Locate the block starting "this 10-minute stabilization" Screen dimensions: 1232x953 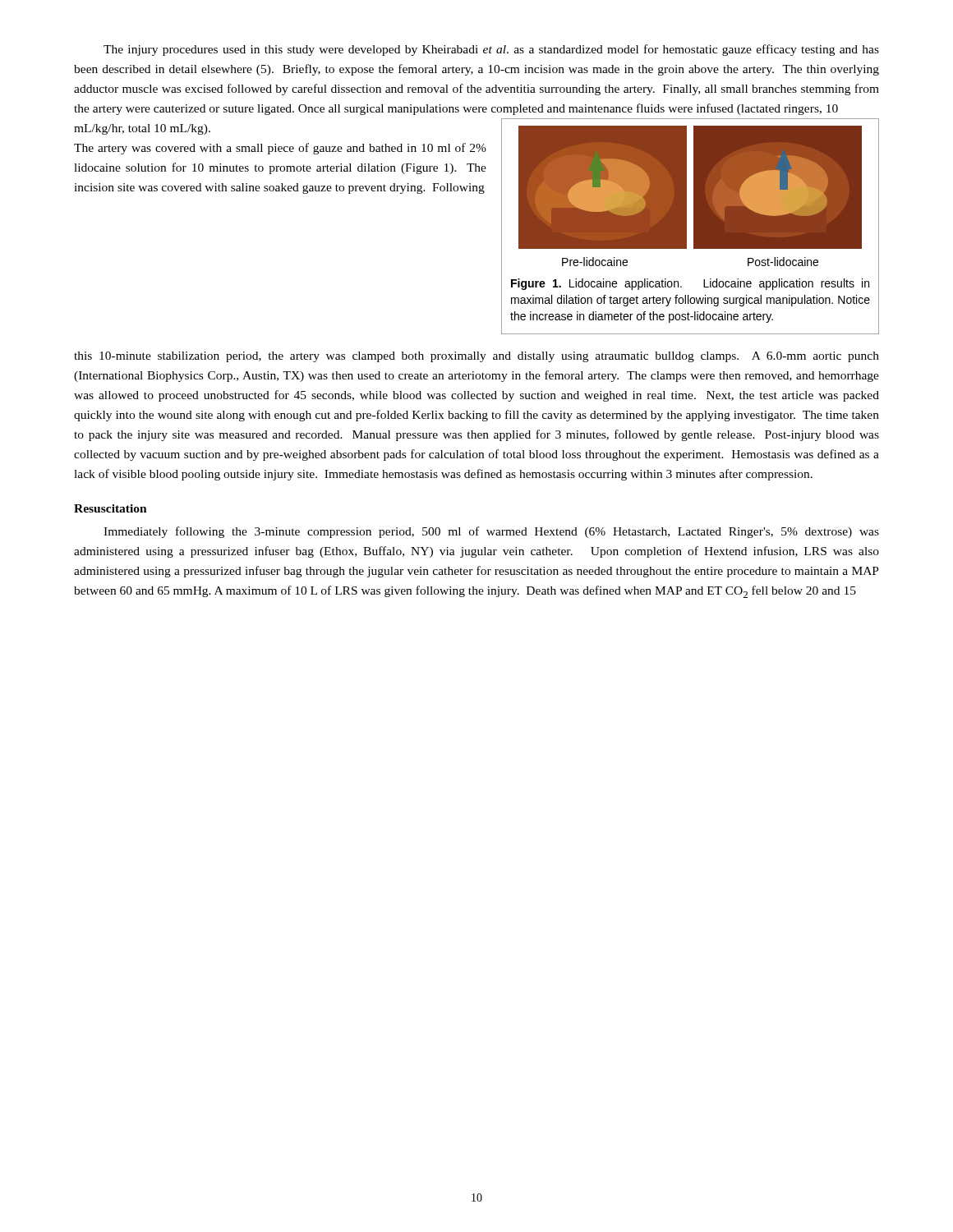point(476,414)
